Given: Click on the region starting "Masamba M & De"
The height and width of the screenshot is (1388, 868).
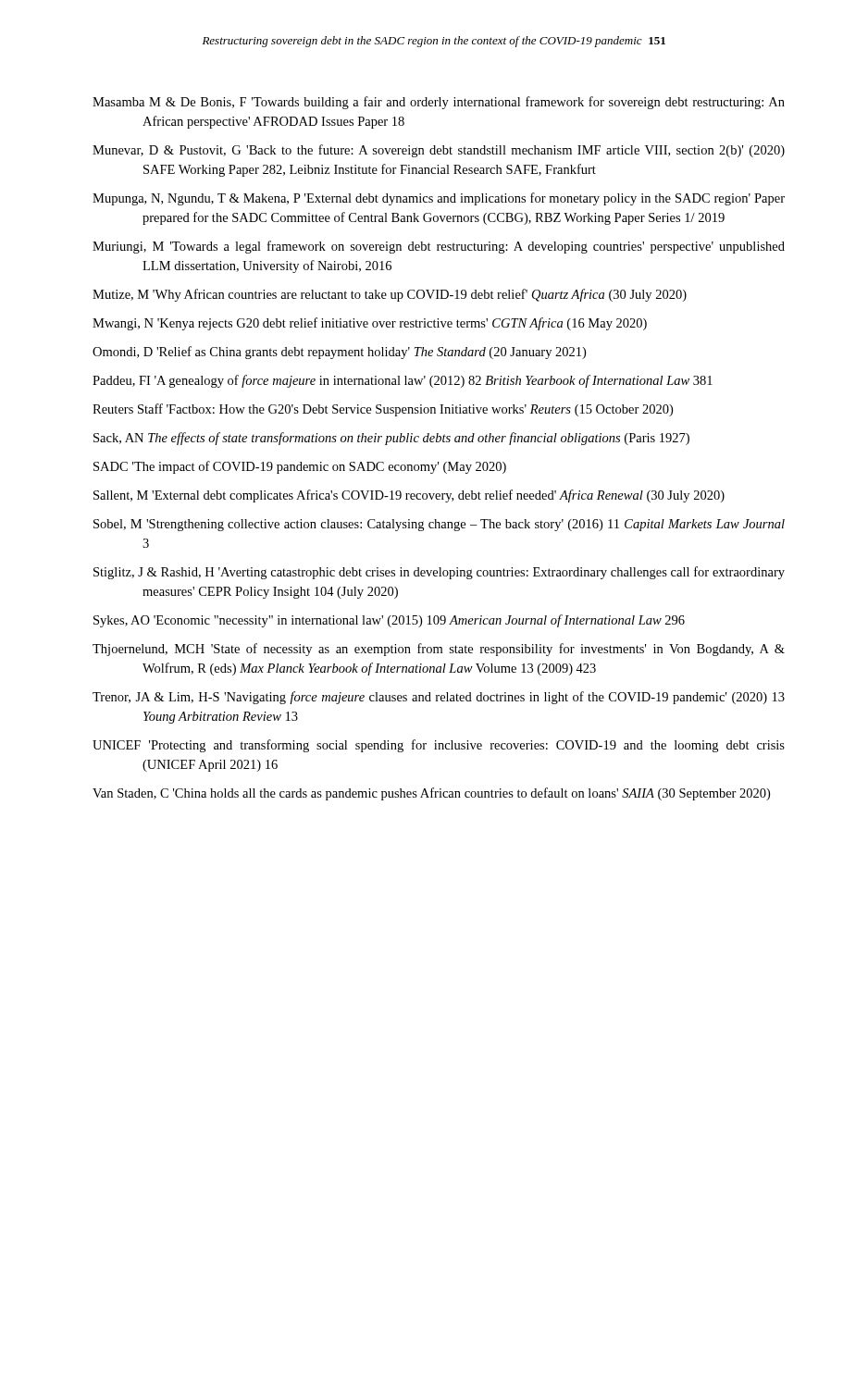Looking at the screenshot, I should pyautogui.click(x=439, y=112).
